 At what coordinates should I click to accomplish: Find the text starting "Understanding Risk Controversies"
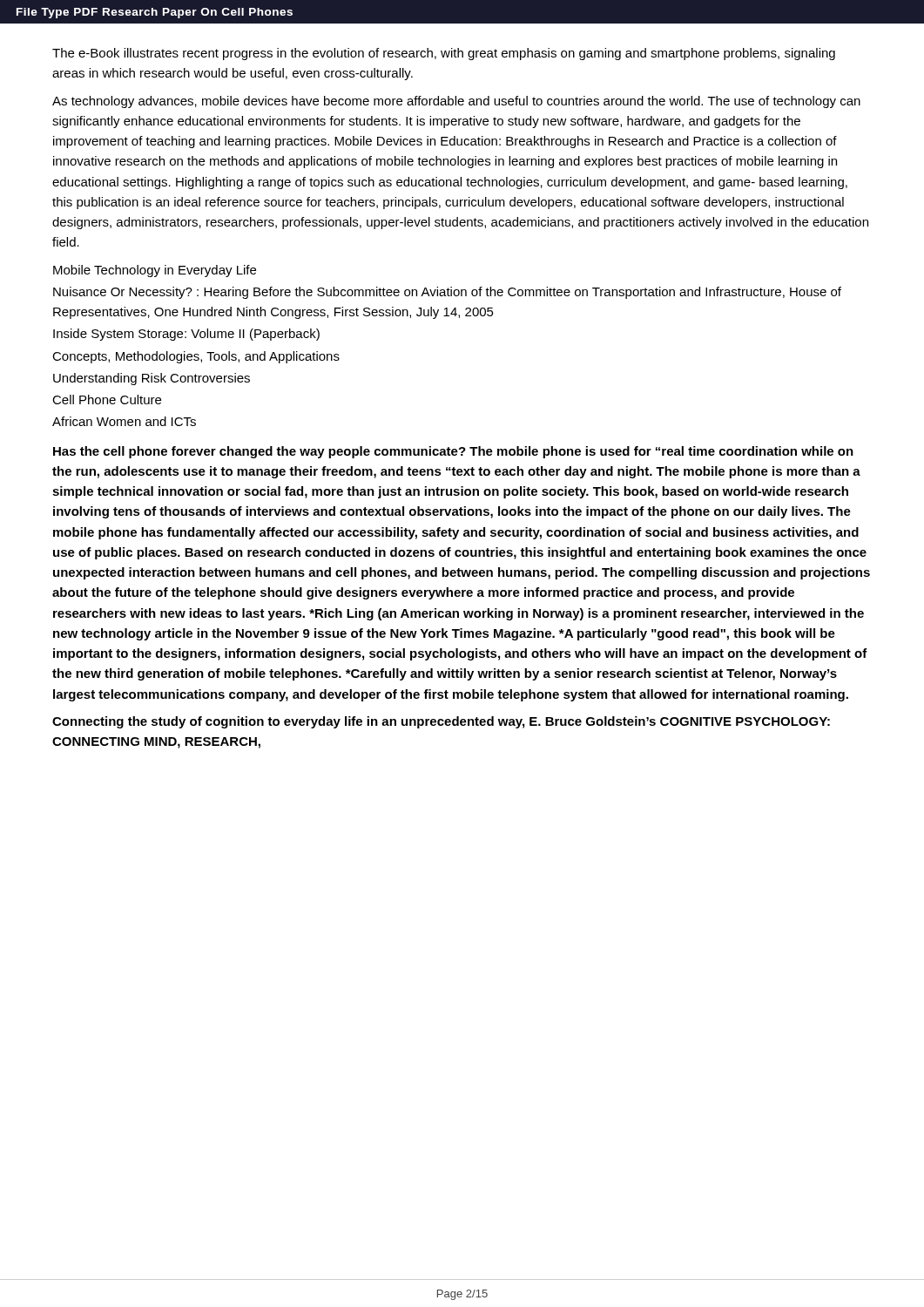(x=151, y=378)
